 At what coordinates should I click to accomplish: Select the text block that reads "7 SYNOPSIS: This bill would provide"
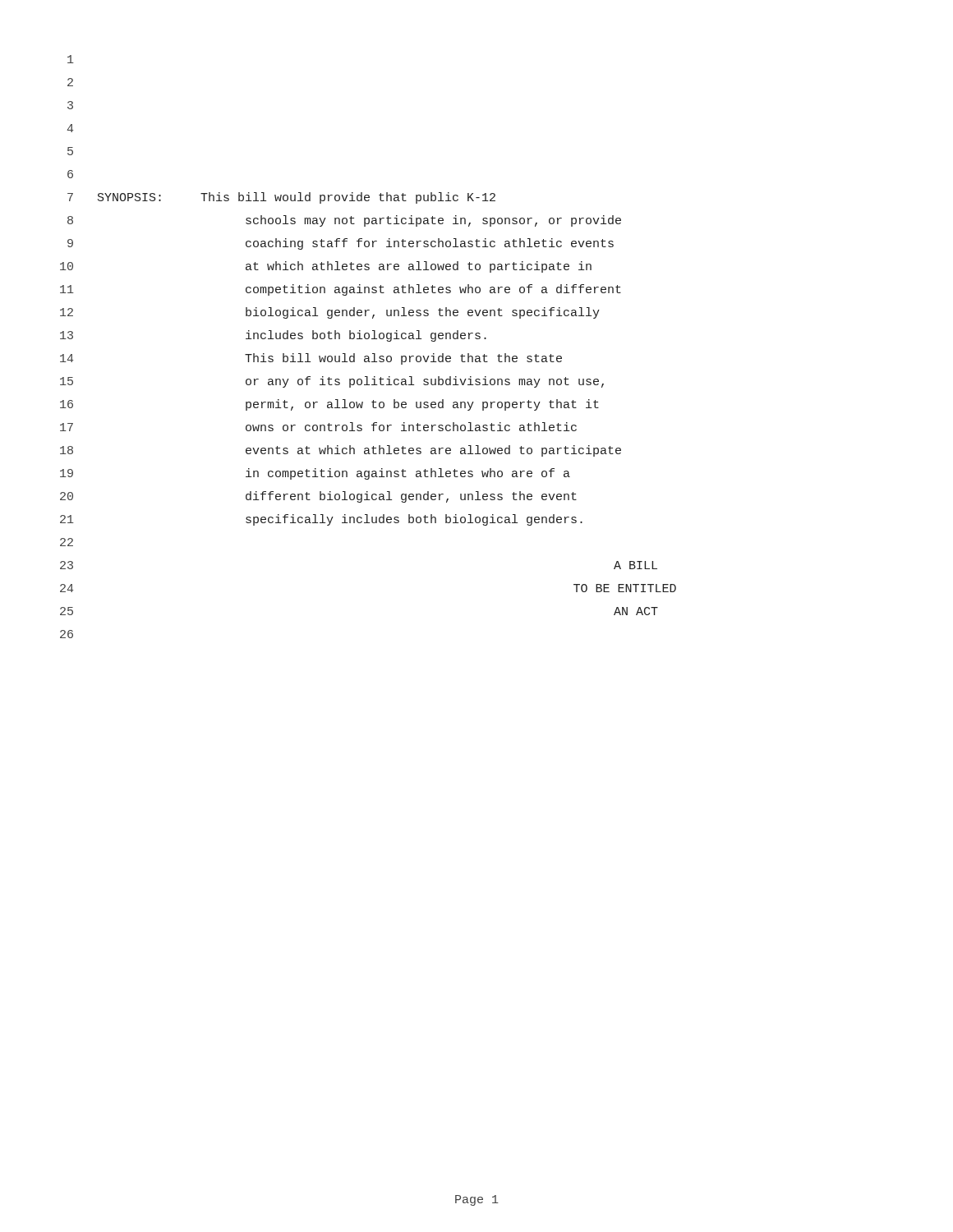(x=476, y=199)
